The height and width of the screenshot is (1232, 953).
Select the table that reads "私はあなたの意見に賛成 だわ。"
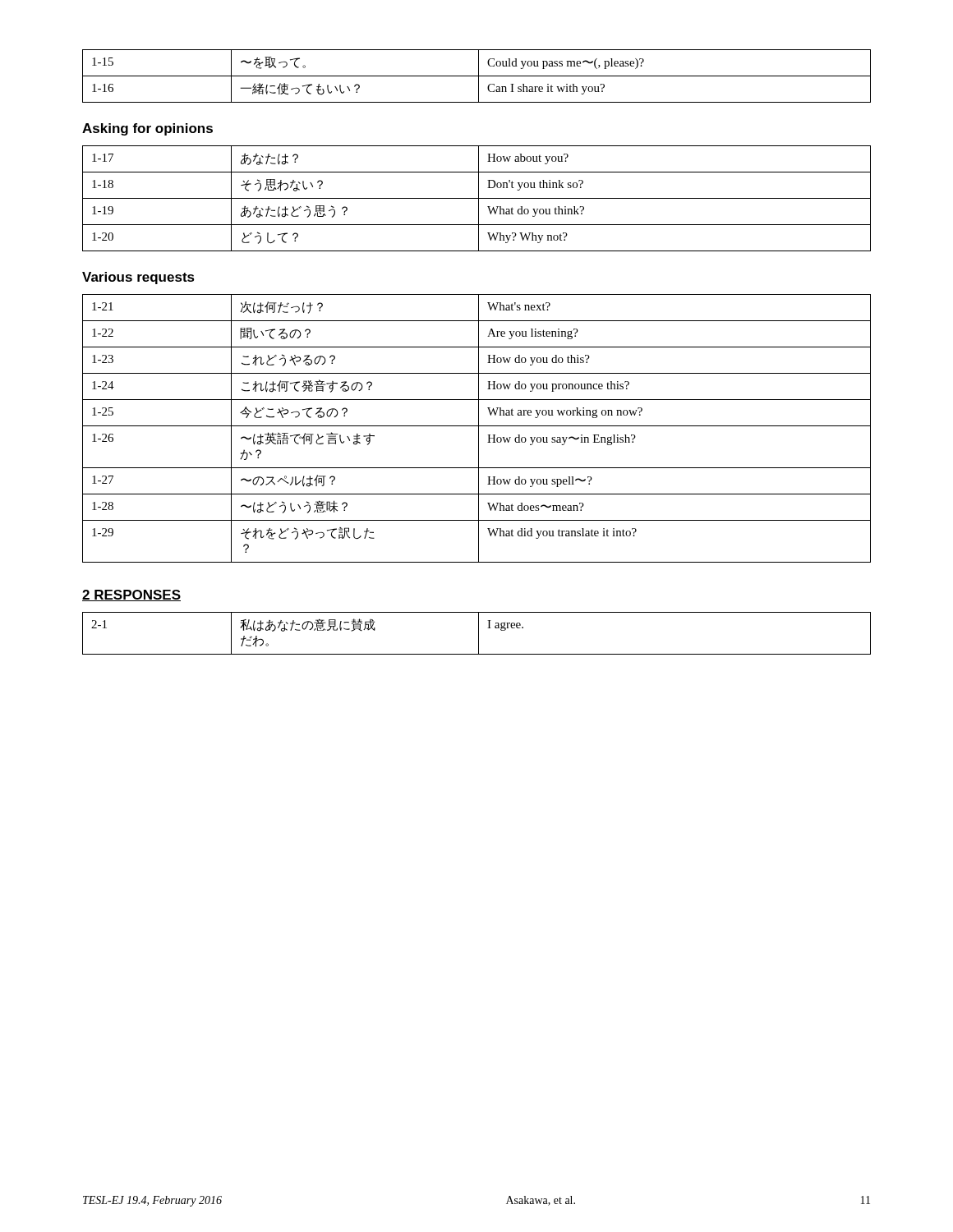[x=476, y=633]
